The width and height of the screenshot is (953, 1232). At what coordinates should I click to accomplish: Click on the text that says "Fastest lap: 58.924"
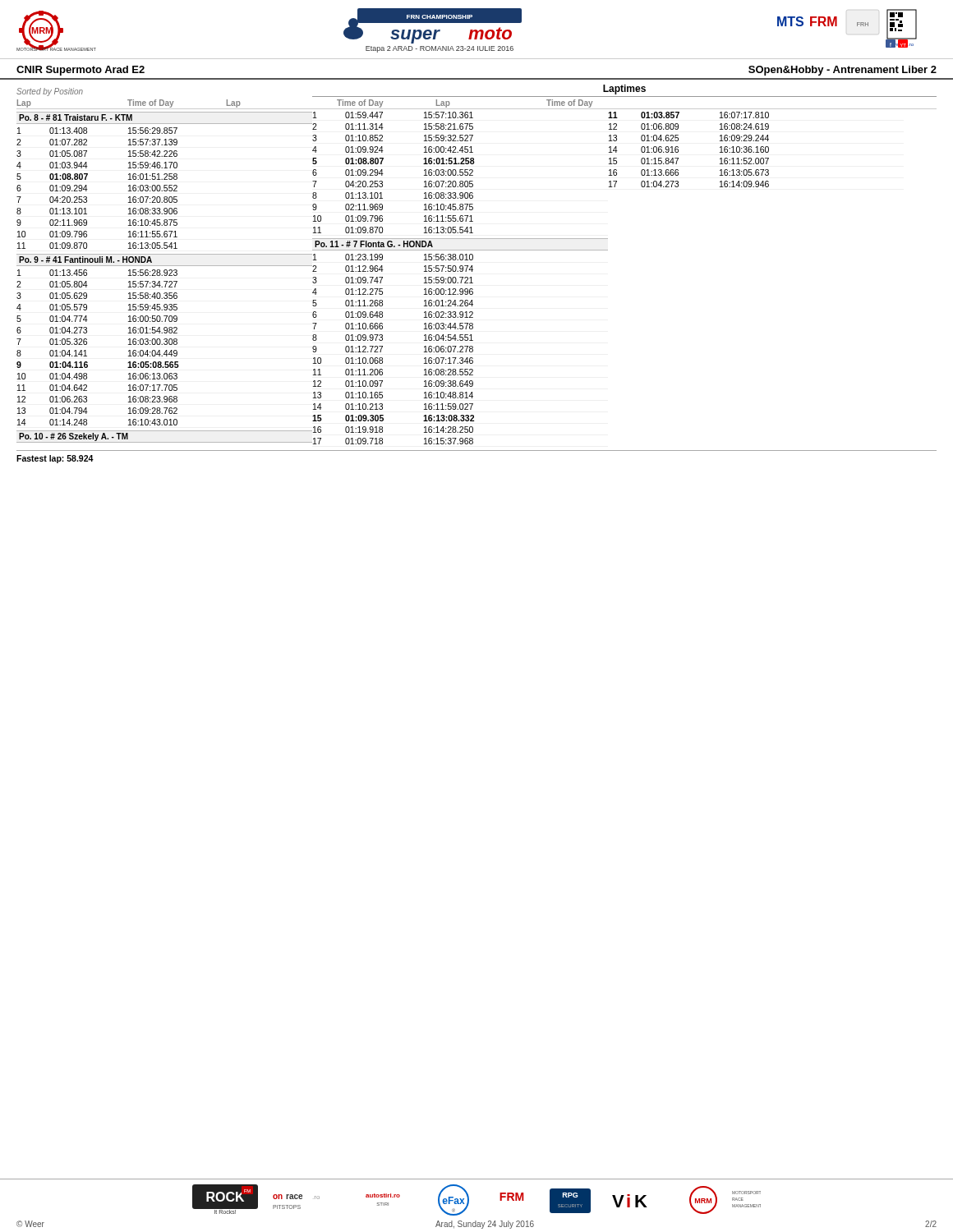coord(55,458)
